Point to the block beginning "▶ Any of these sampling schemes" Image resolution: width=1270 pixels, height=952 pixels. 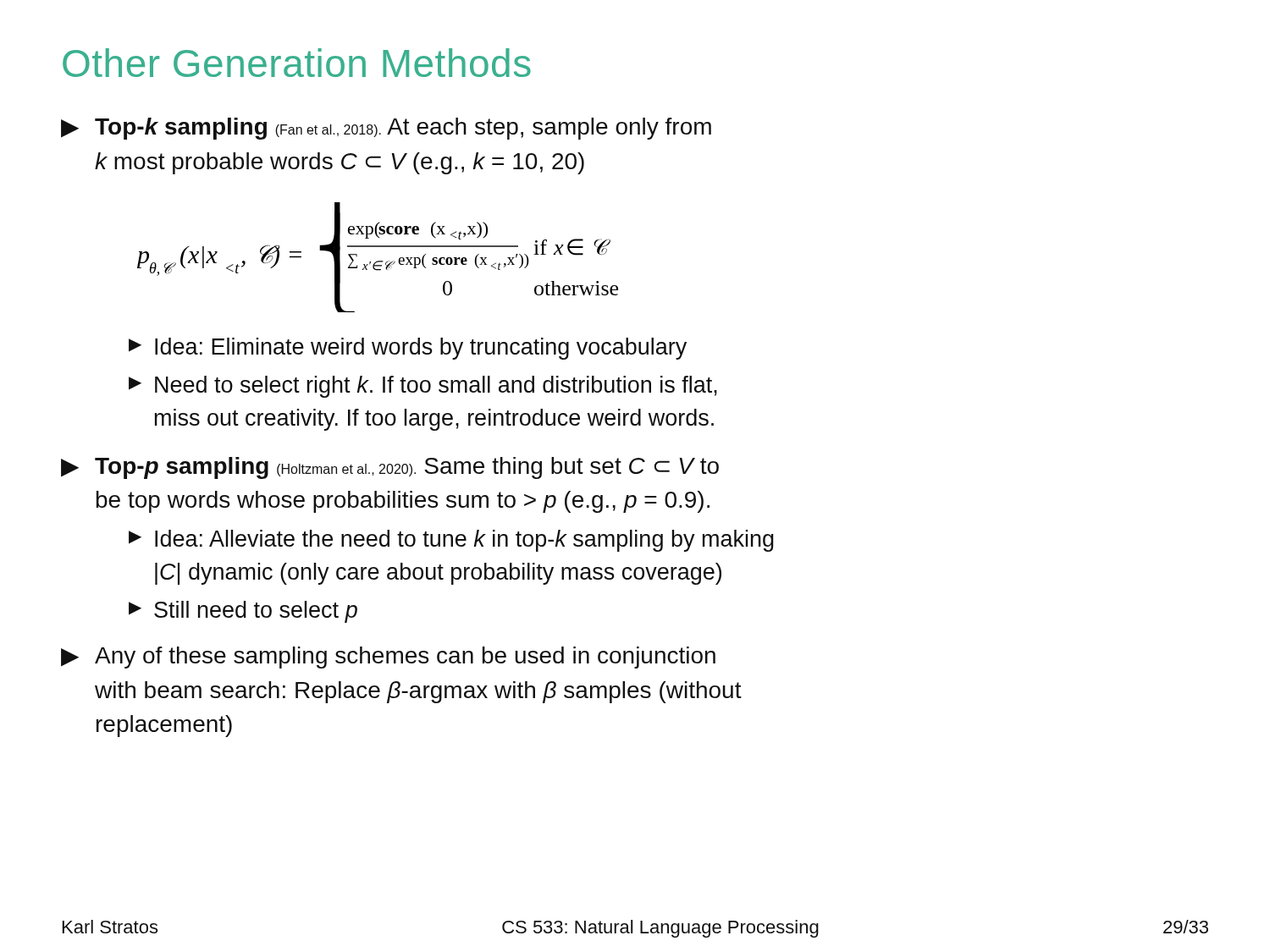(635, 691)
